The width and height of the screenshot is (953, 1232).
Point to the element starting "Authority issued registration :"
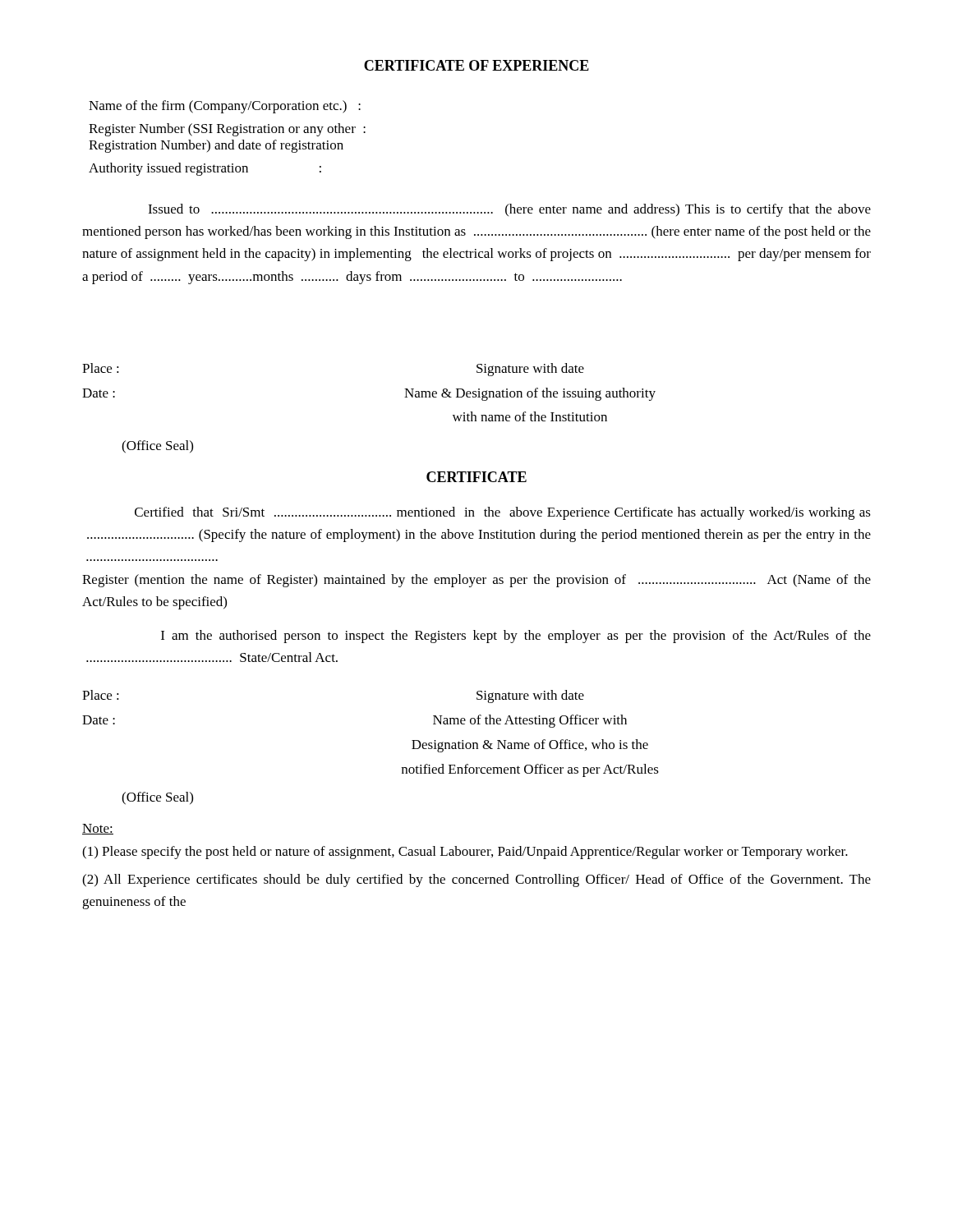pyautogui.click(x=206, y=168)
